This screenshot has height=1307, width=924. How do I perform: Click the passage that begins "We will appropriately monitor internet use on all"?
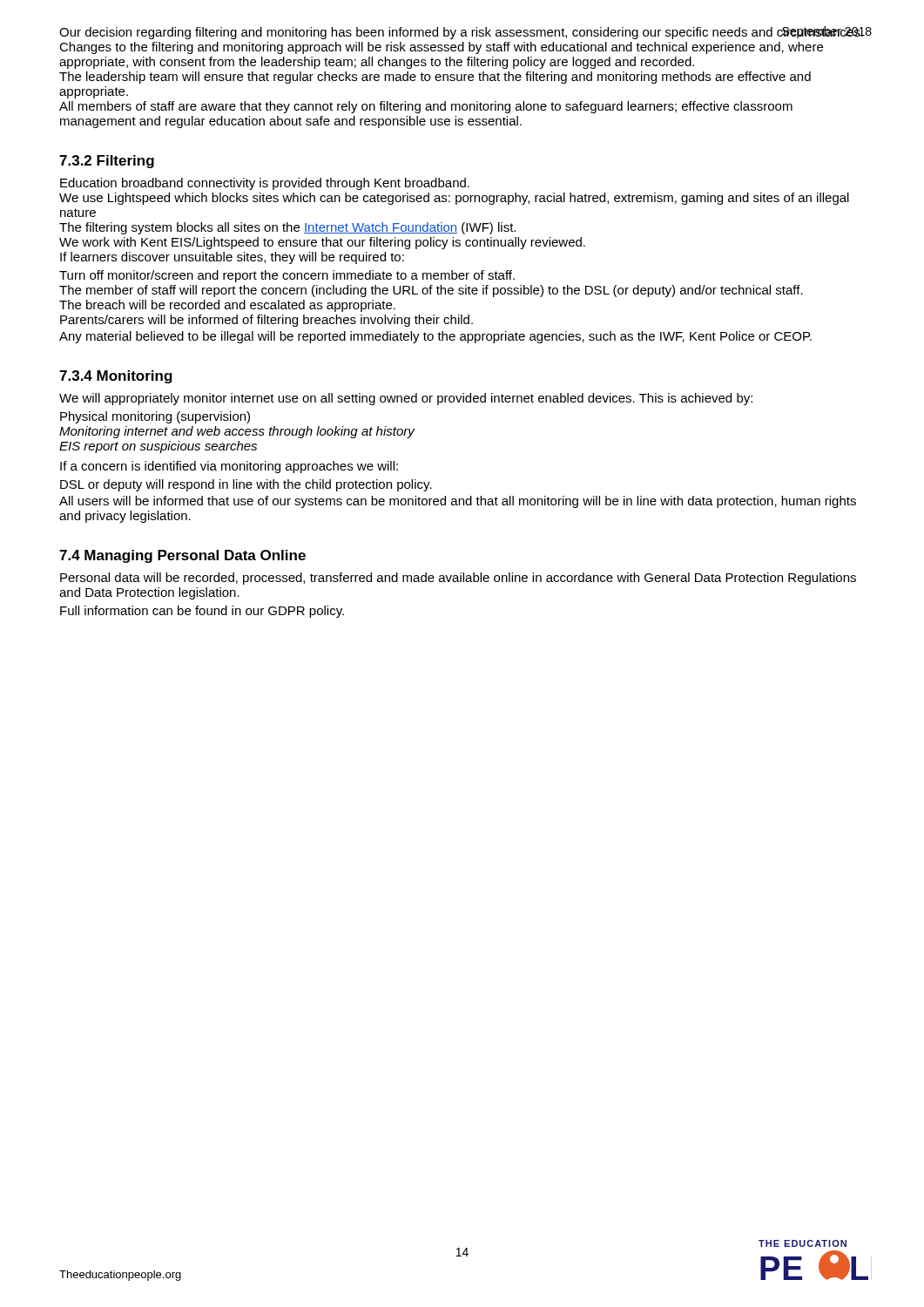click(406, 399)
